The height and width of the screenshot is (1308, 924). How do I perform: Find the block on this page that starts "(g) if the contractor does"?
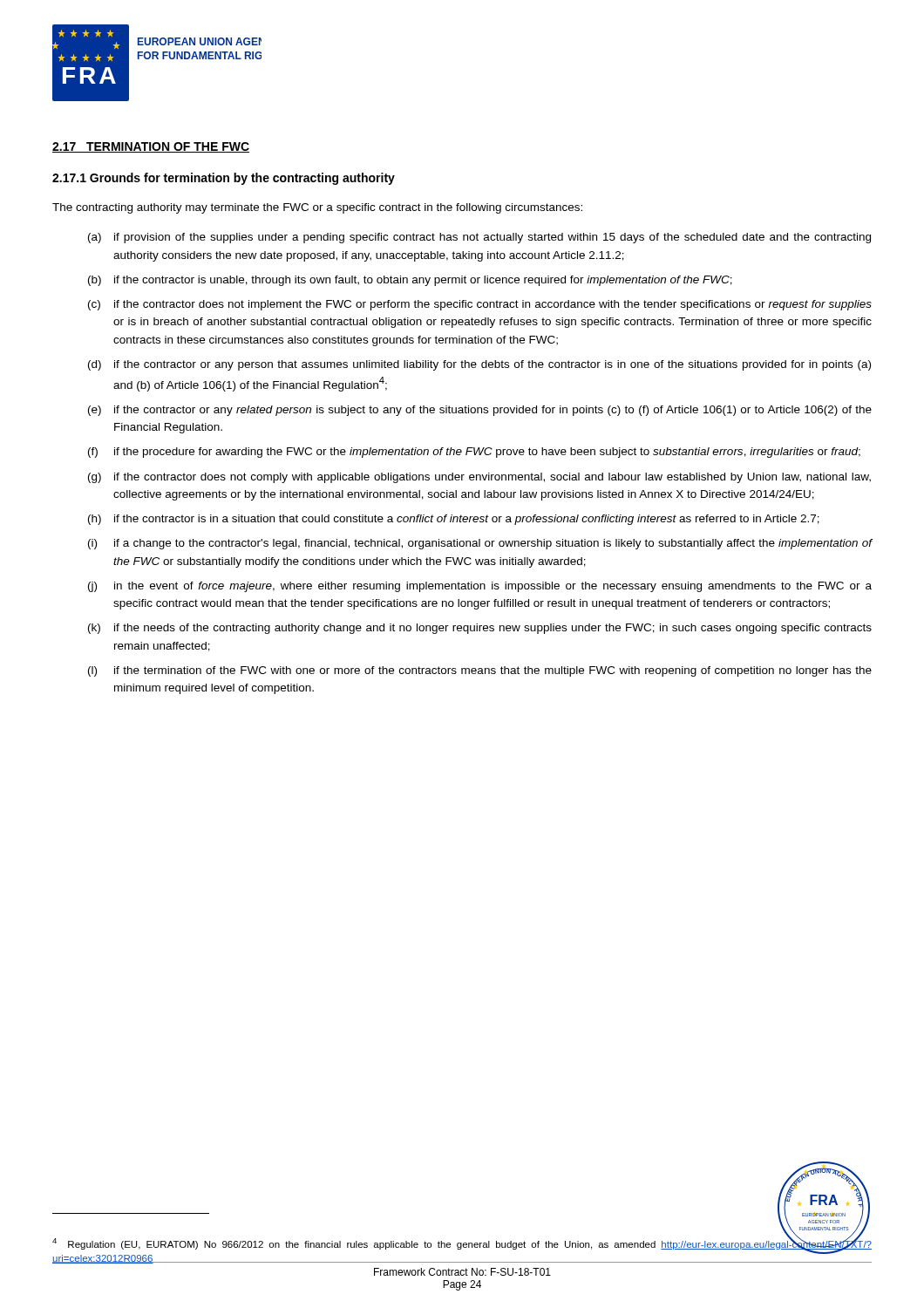click(479, 486)
